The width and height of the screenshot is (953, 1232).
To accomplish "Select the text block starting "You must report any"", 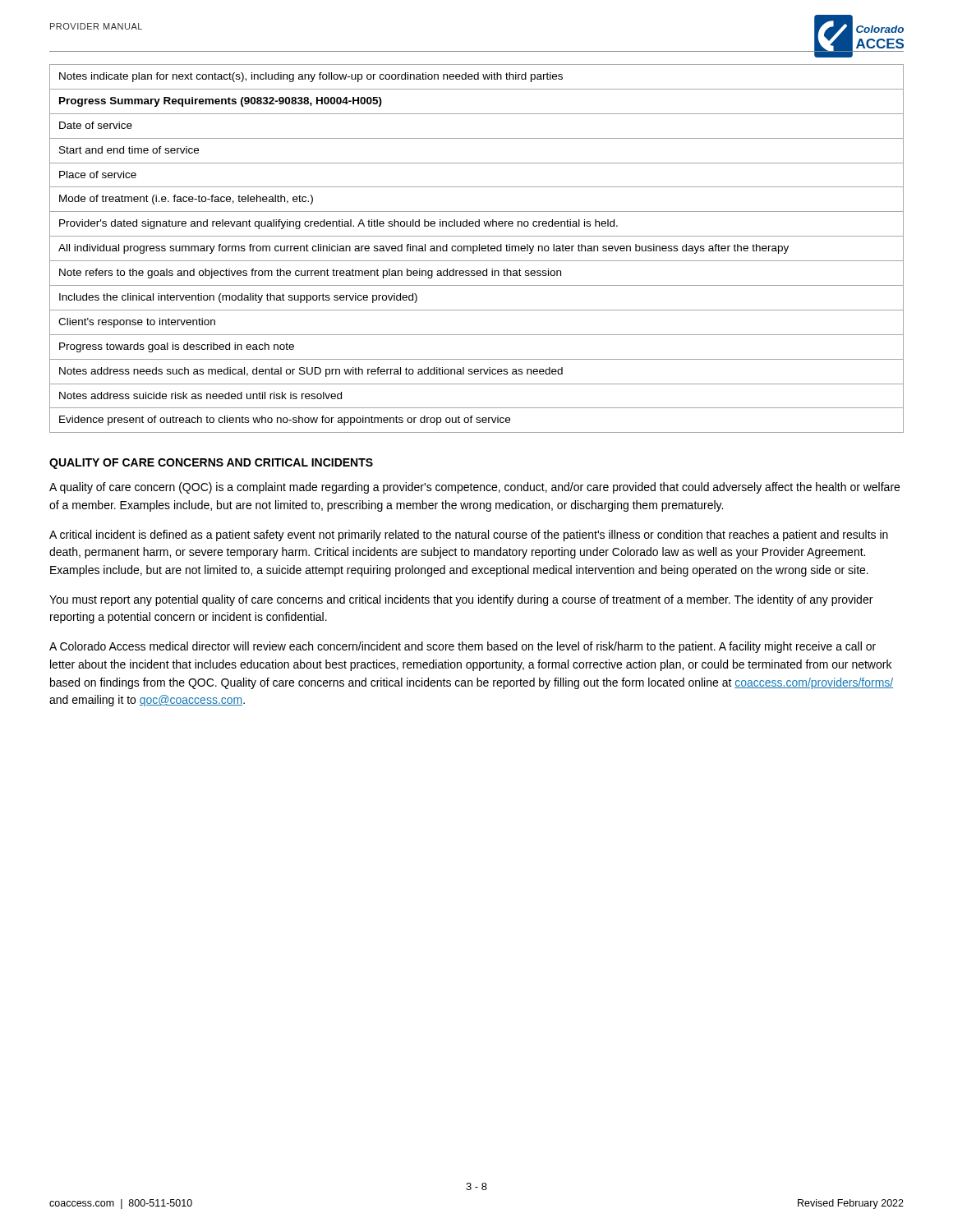I will [461, 608].
